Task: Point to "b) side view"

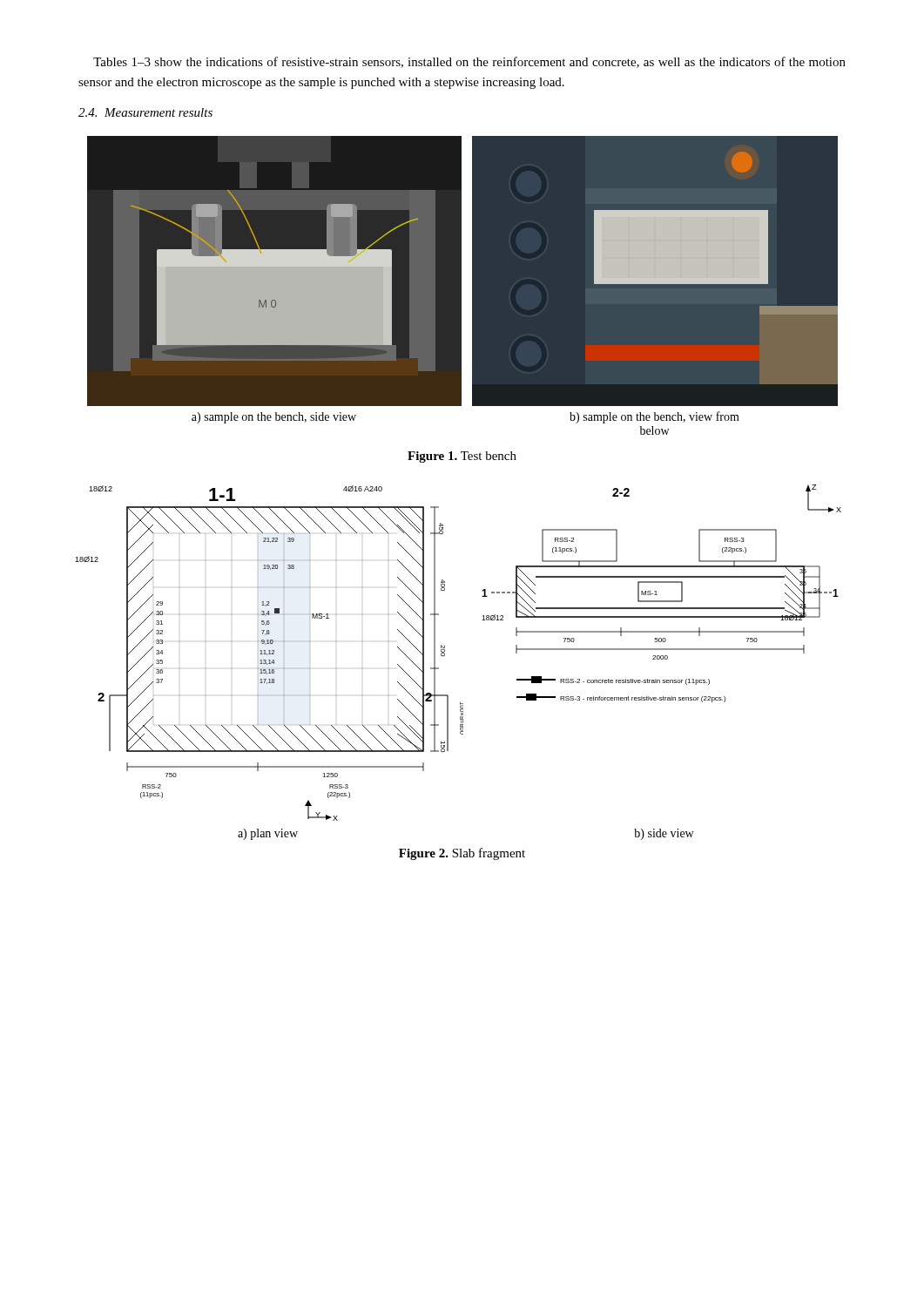Action: coord(664,833)
